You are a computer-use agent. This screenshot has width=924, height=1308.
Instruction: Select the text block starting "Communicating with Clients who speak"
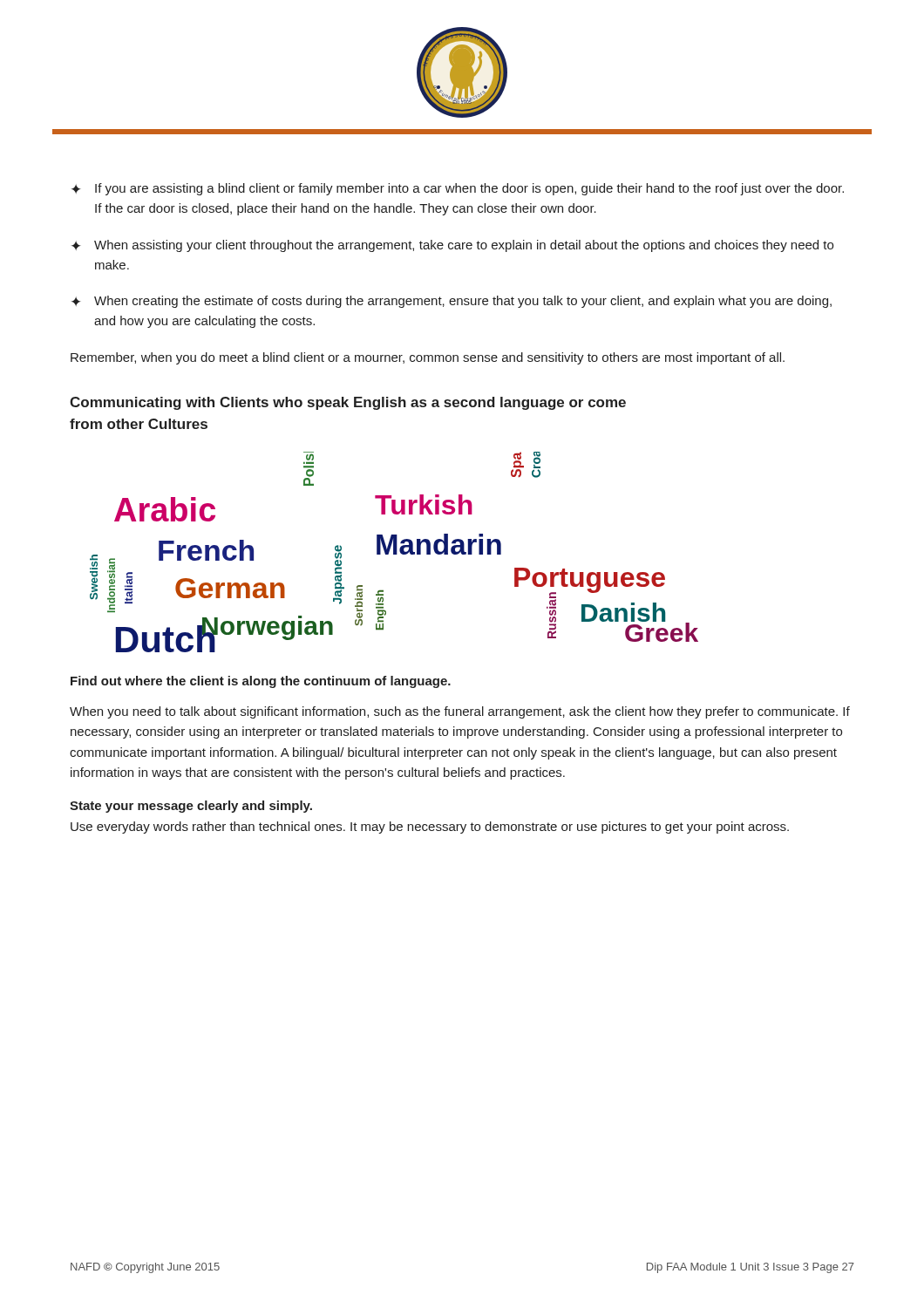click(x=348, y=413)
